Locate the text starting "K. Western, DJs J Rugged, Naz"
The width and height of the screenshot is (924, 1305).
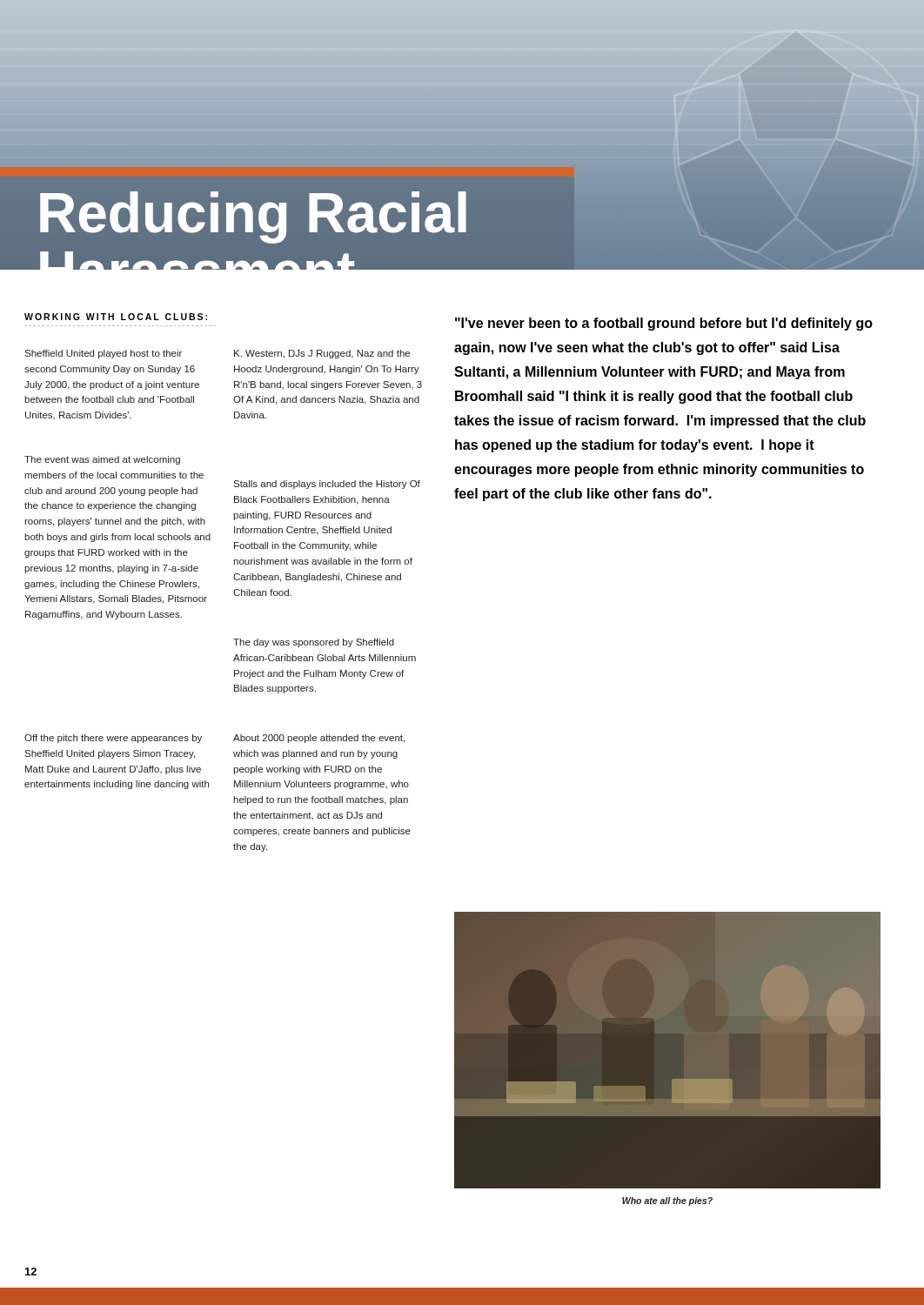tap(328, 385)
